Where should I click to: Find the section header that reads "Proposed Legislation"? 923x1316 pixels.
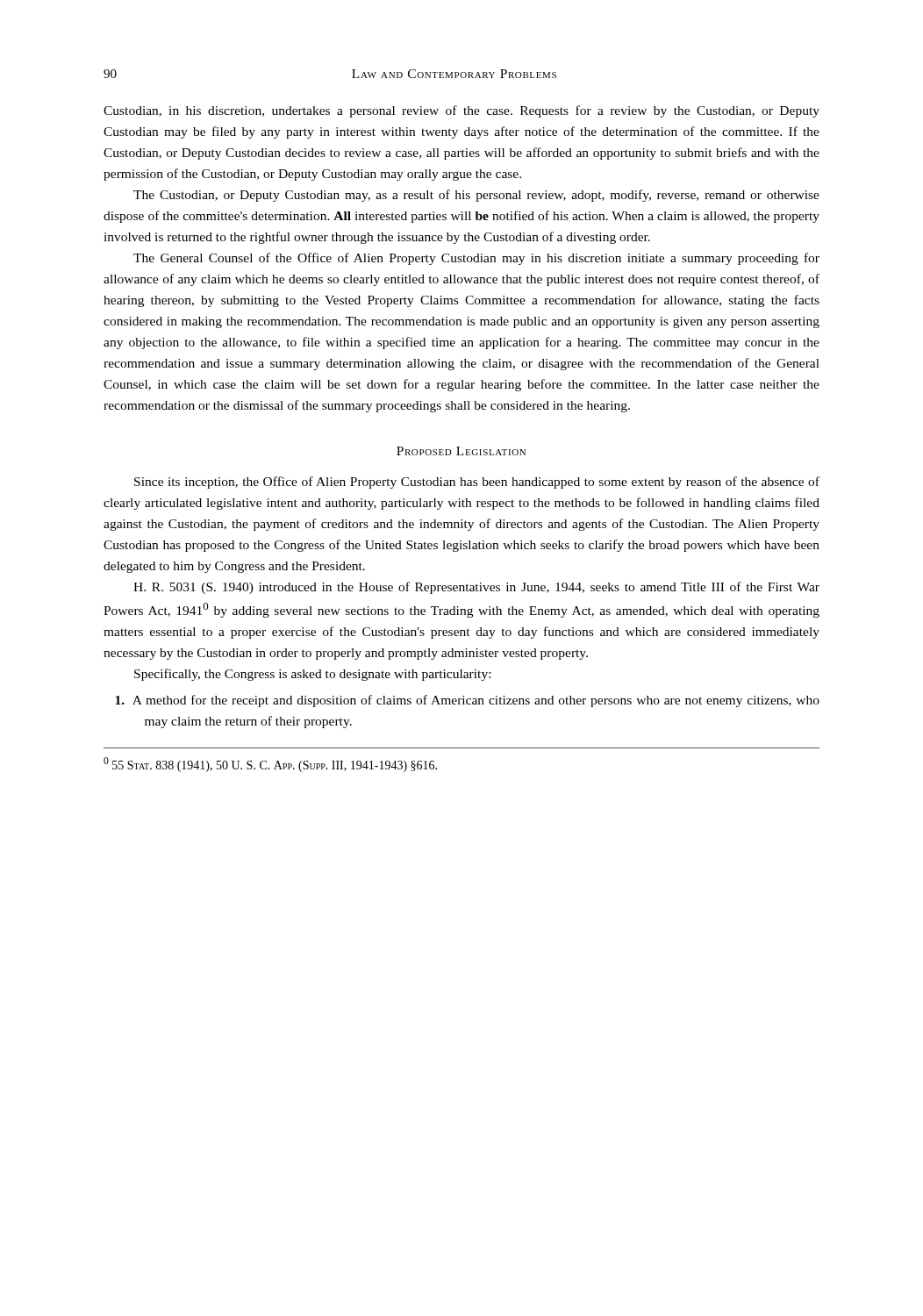point(462,451)
